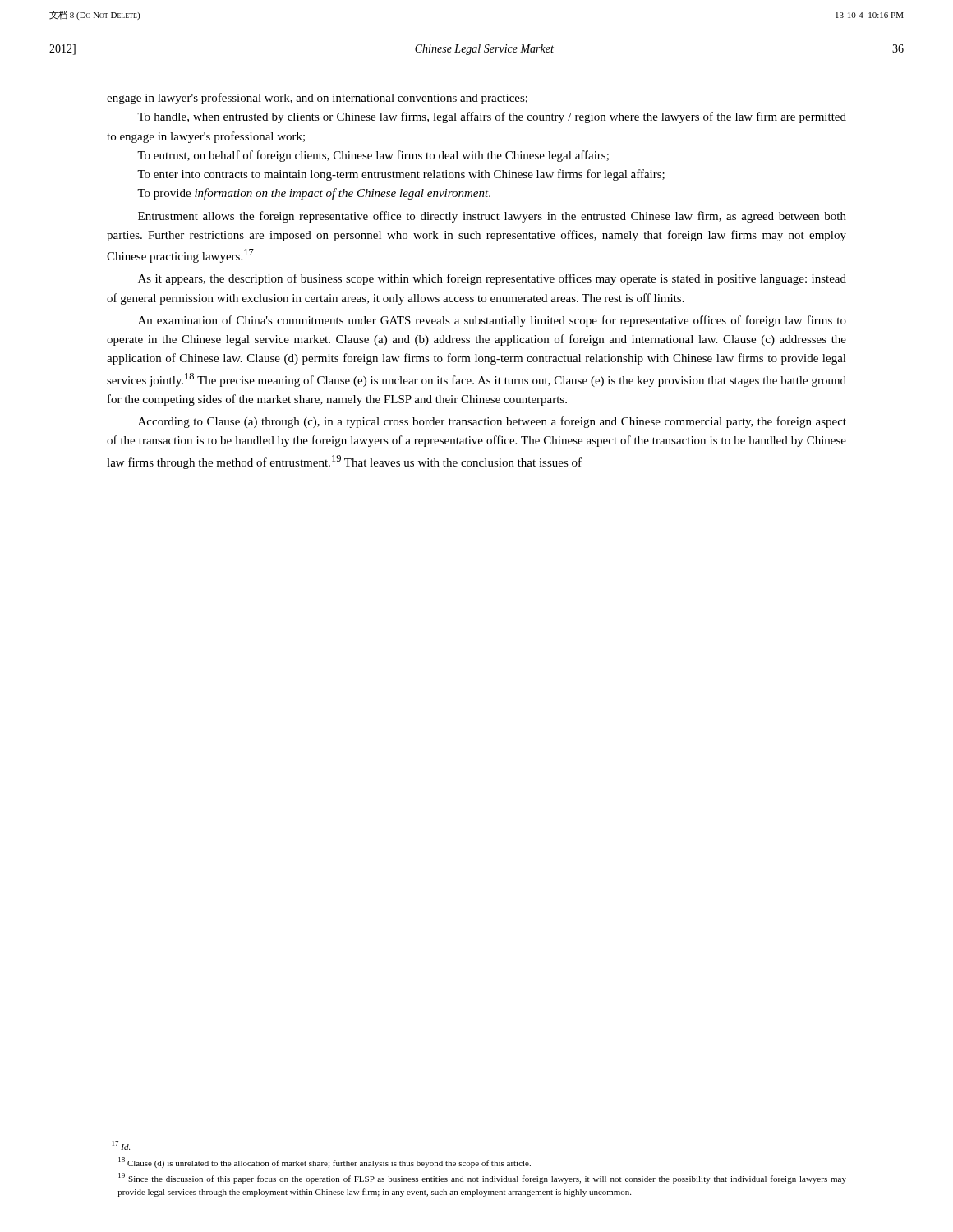Locate the text block that says "engage in lawyer's professional work, and"
This screenshot has height=1232, width=953.
coord(476,98)
